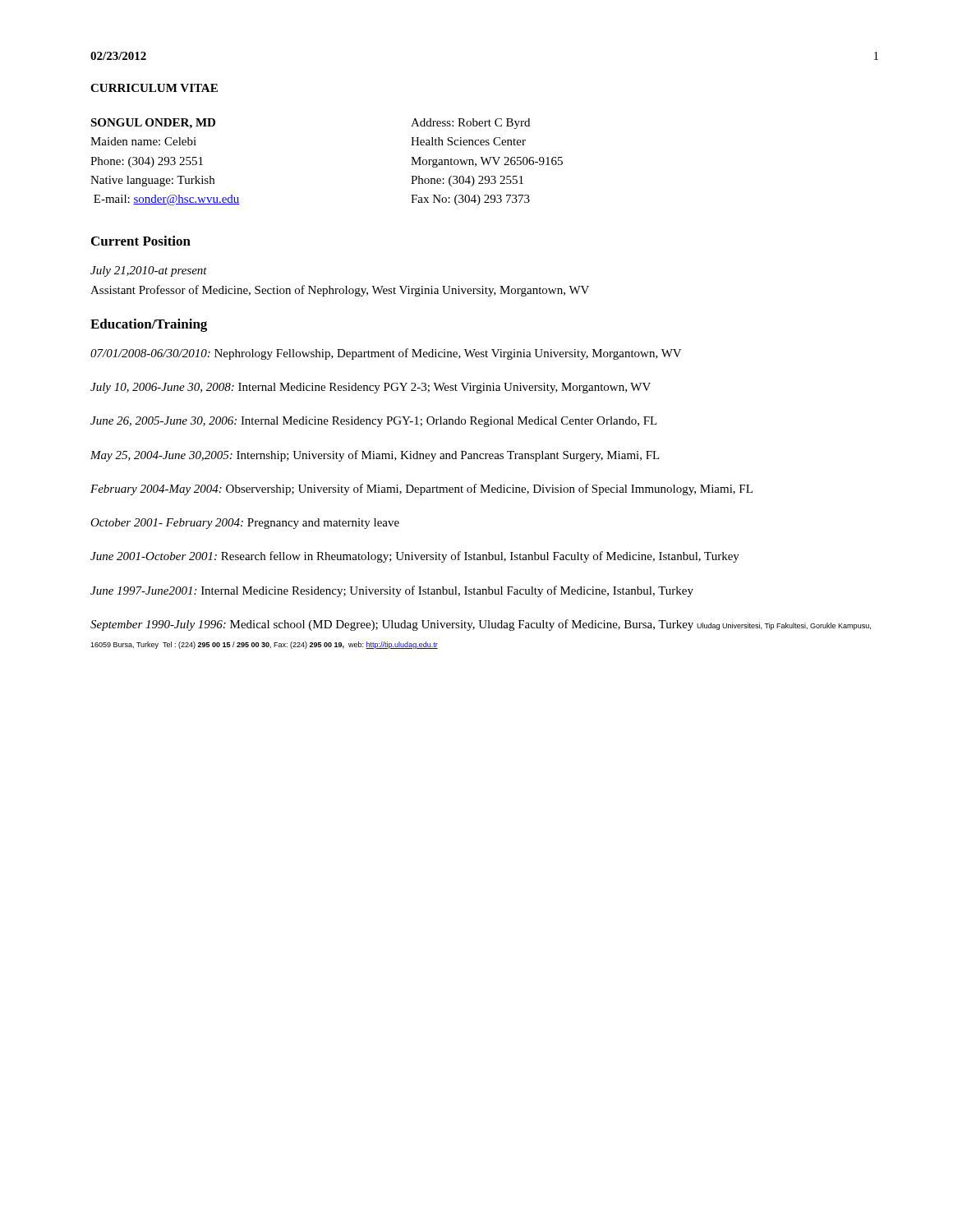
Task: Click on the list item with the text "July 10, 2006-June 30, 2008:"
Action: point(485,387)
